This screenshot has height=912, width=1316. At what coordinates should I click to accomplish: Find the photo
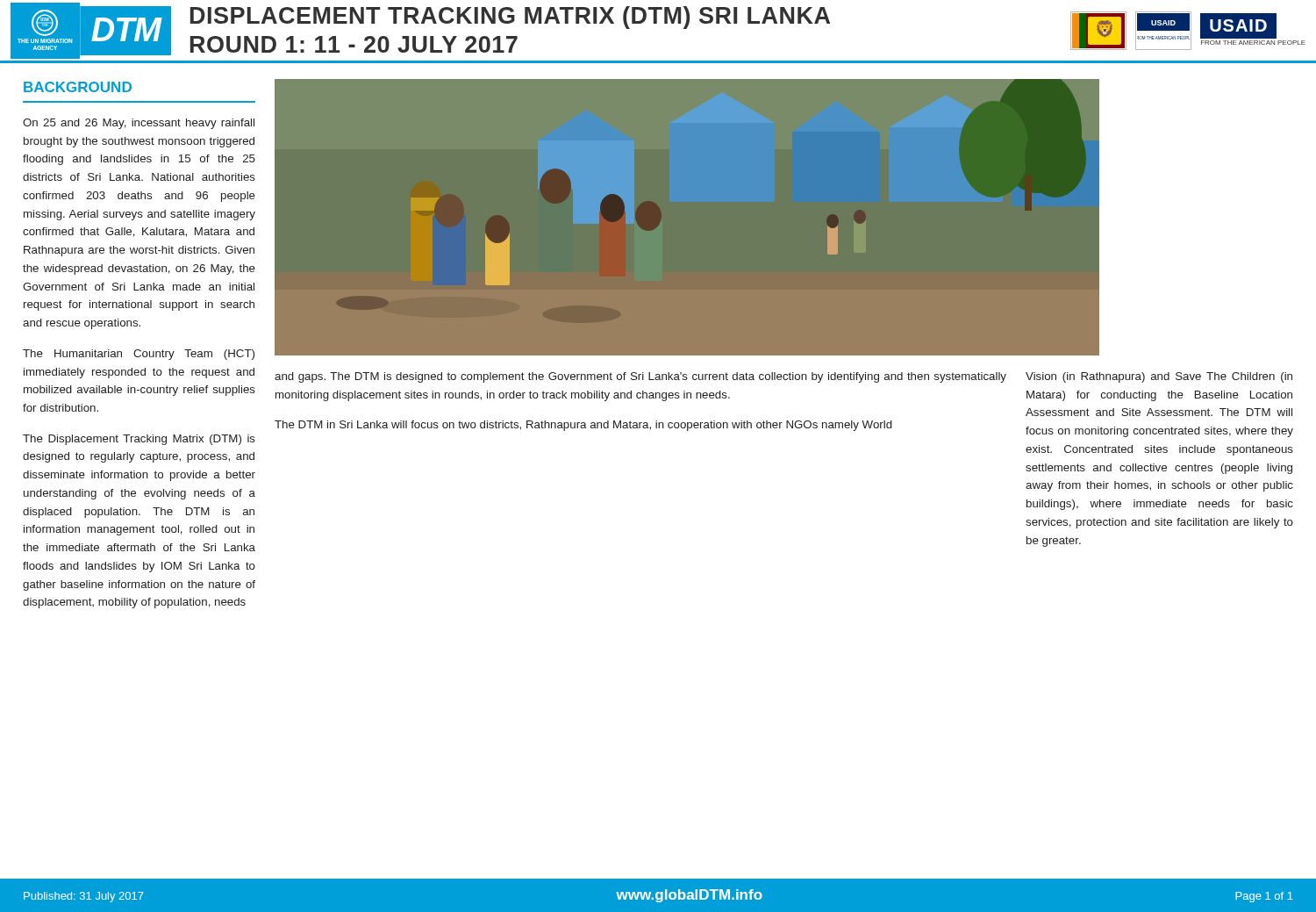tap(784, 217)
